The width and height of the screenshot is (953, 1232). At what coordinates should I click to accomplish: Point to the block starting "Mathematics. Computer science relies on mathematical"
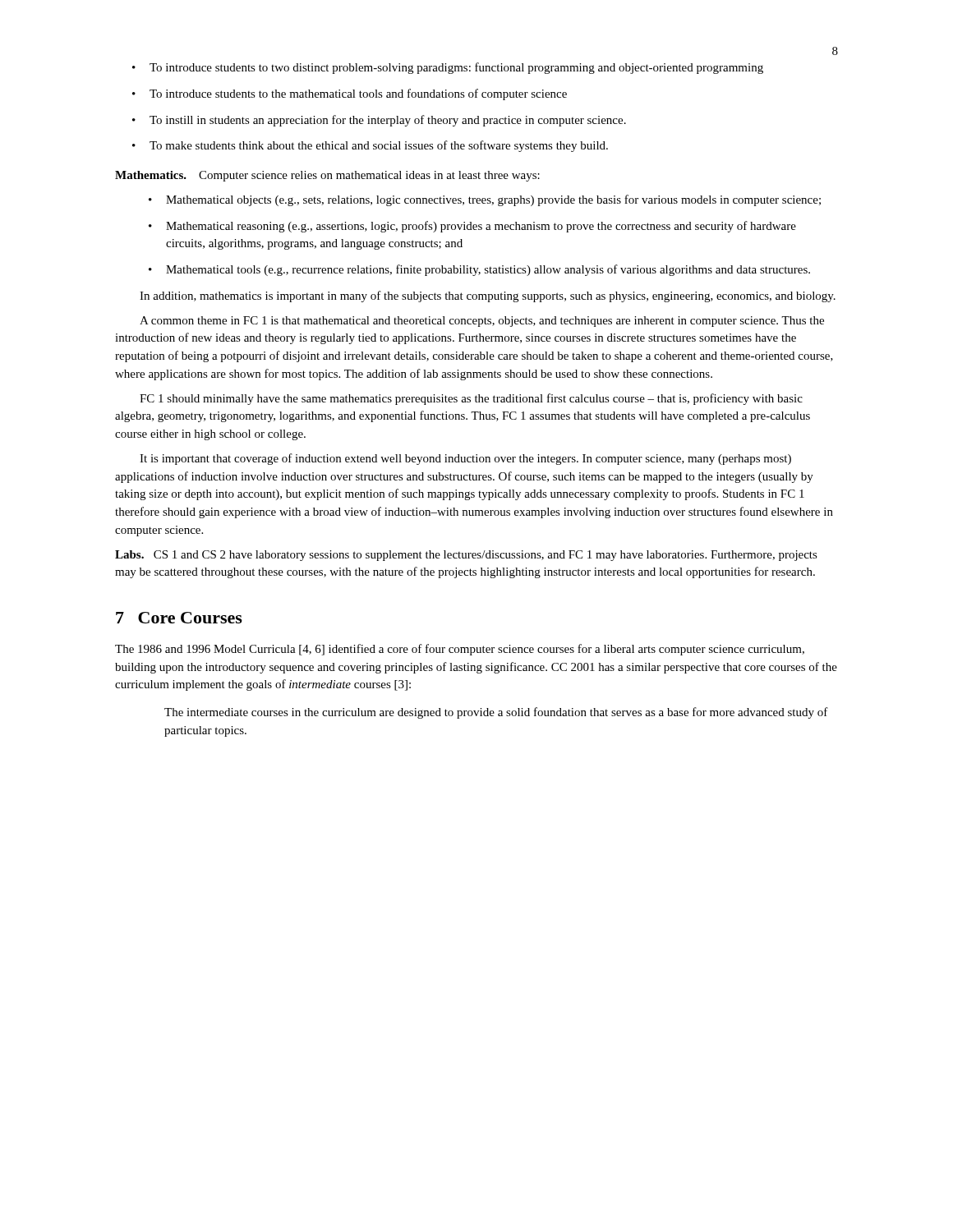[x=328, y=175]
